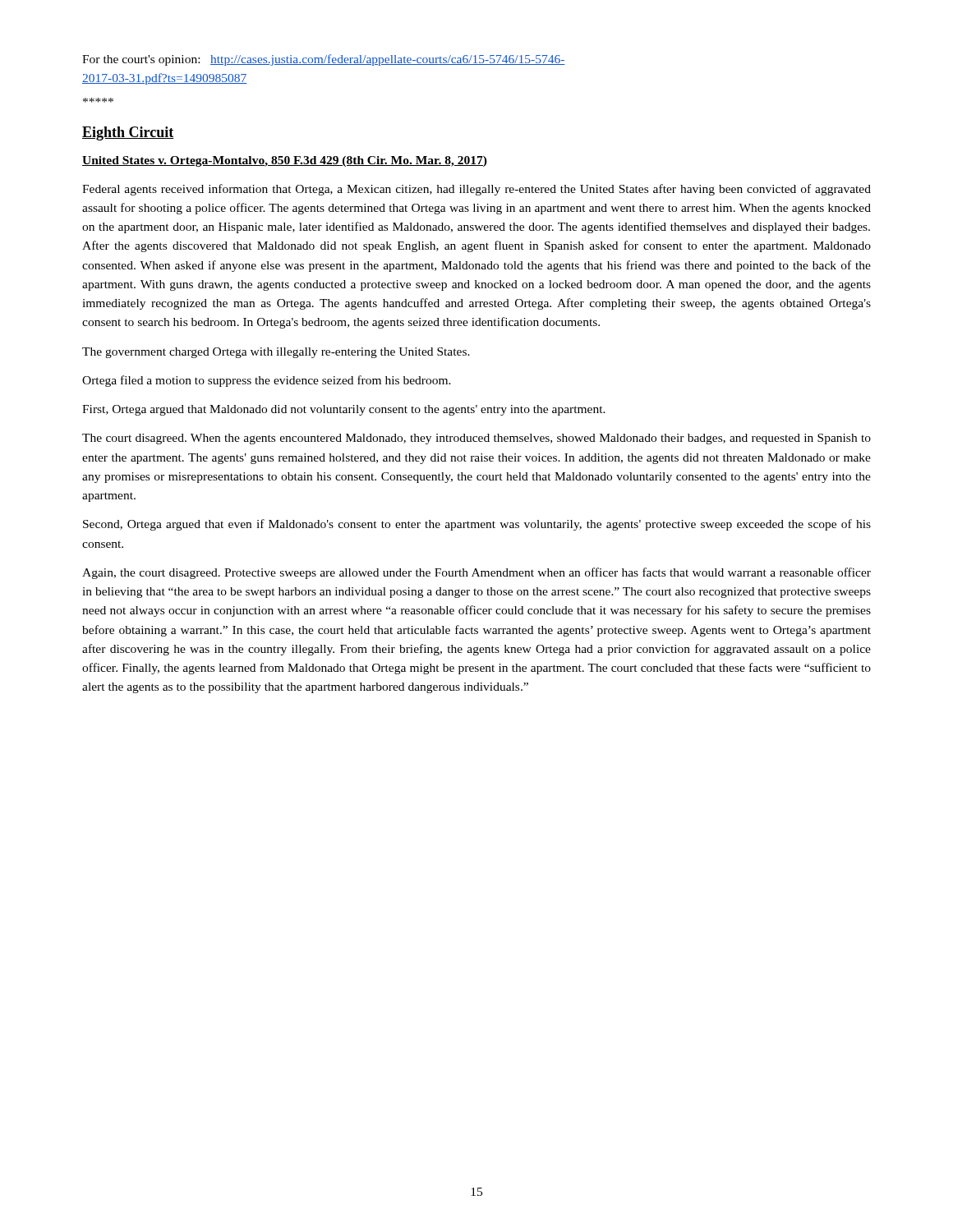Viewport: 953px width, 1232px height.
Task: Locate the block of text that opens with "Again, the court disagreed. Protective"
Action: [x=476, y=629]
